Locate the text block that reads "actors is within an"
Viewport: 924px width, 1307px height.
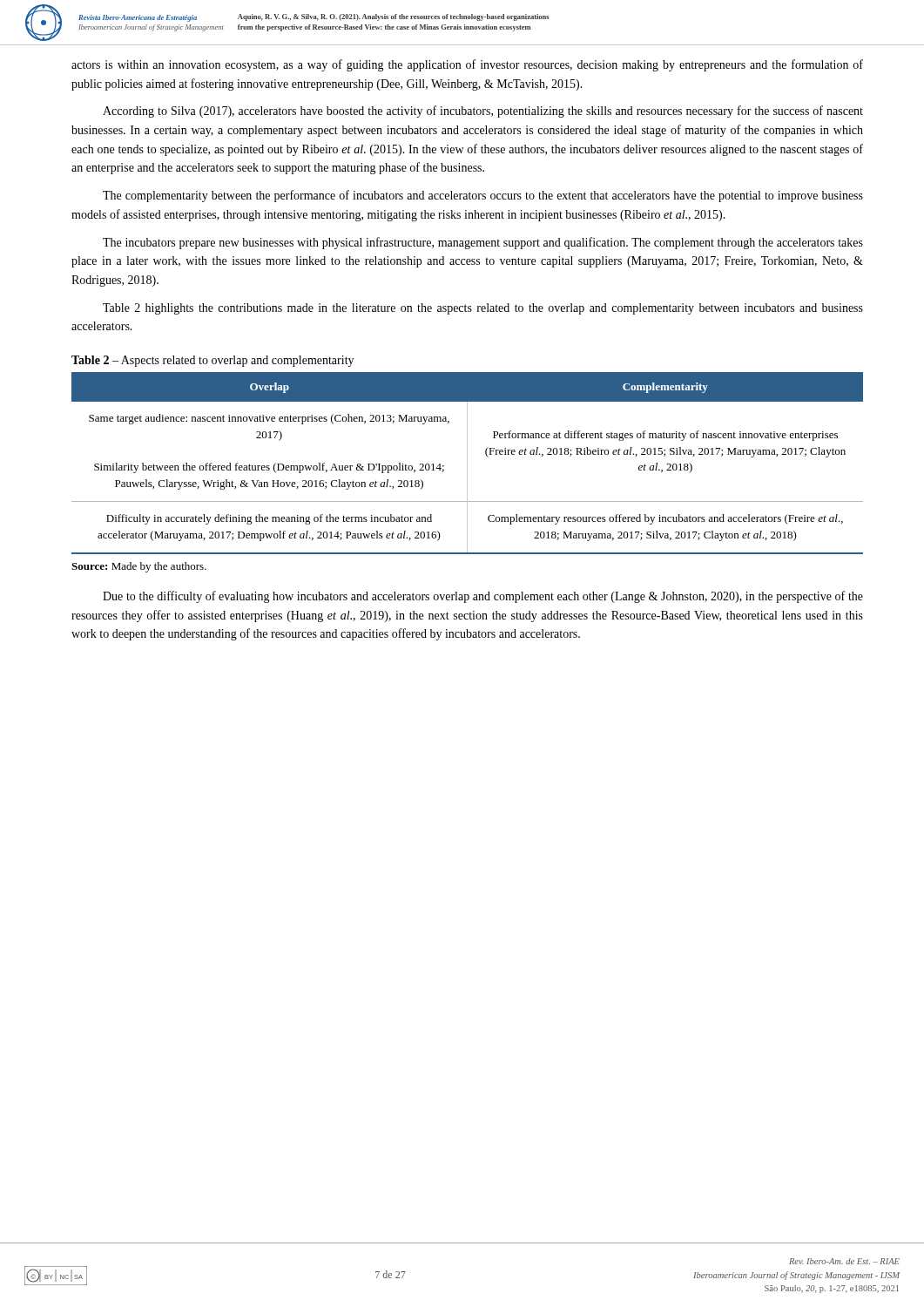point(467,75)
